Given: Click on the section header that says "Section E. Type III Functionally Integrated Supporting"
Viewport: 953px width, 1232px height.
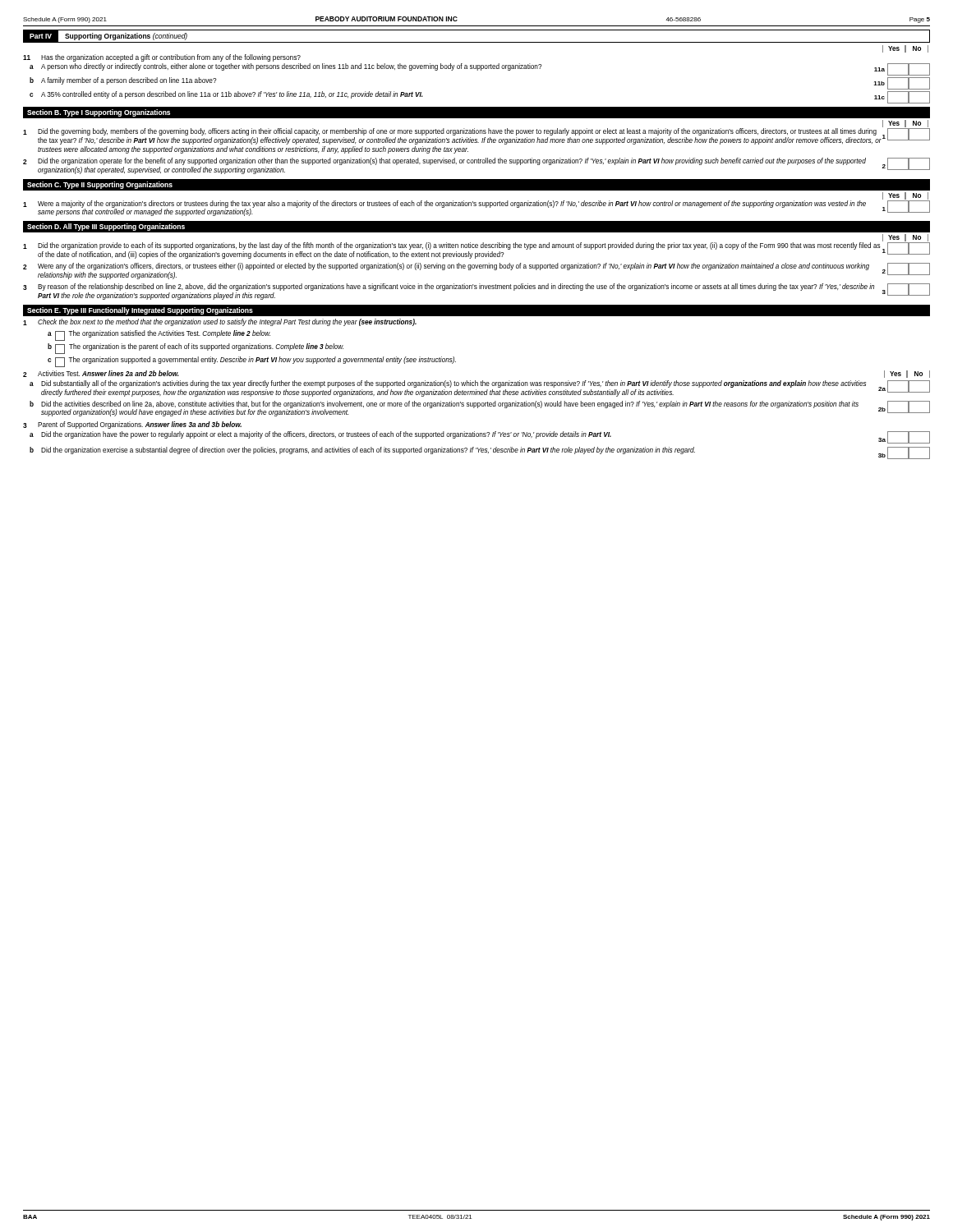Looking at the screenshot, I should pos(140,310).
